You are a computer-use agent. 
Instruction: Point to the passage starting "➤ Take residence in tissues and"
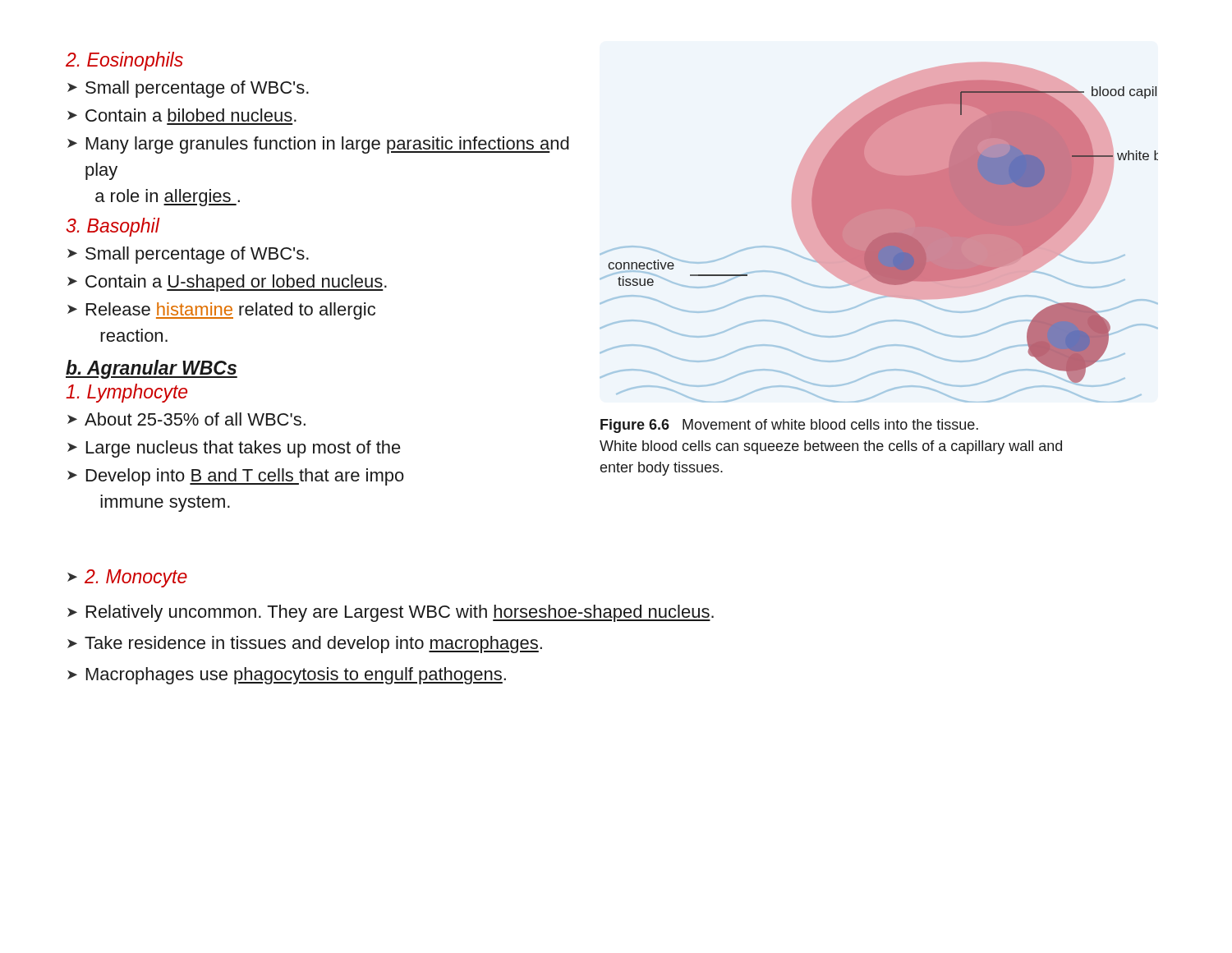coord(305,645)
